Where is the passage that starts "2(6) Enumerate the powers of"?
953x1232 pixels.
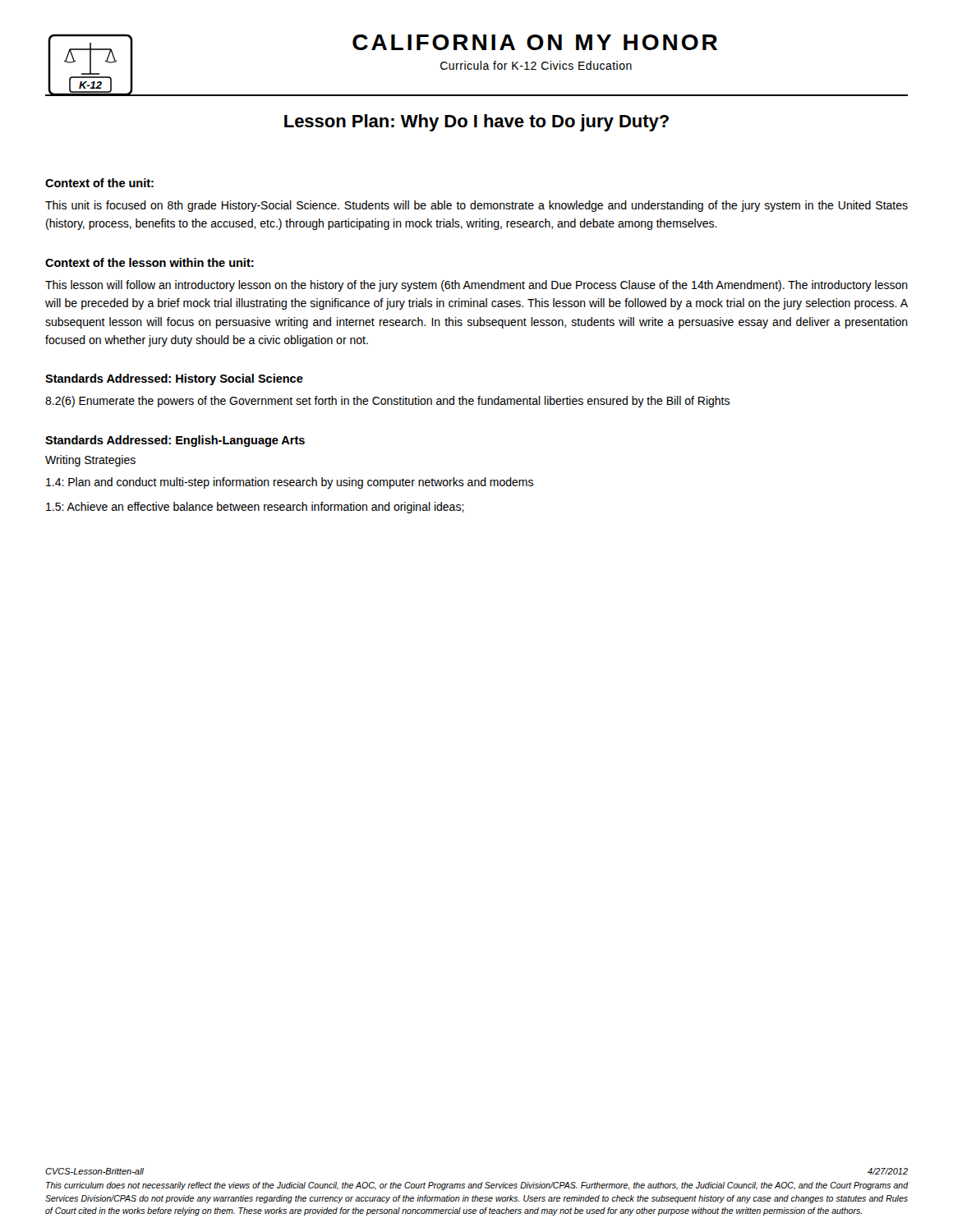388,401
